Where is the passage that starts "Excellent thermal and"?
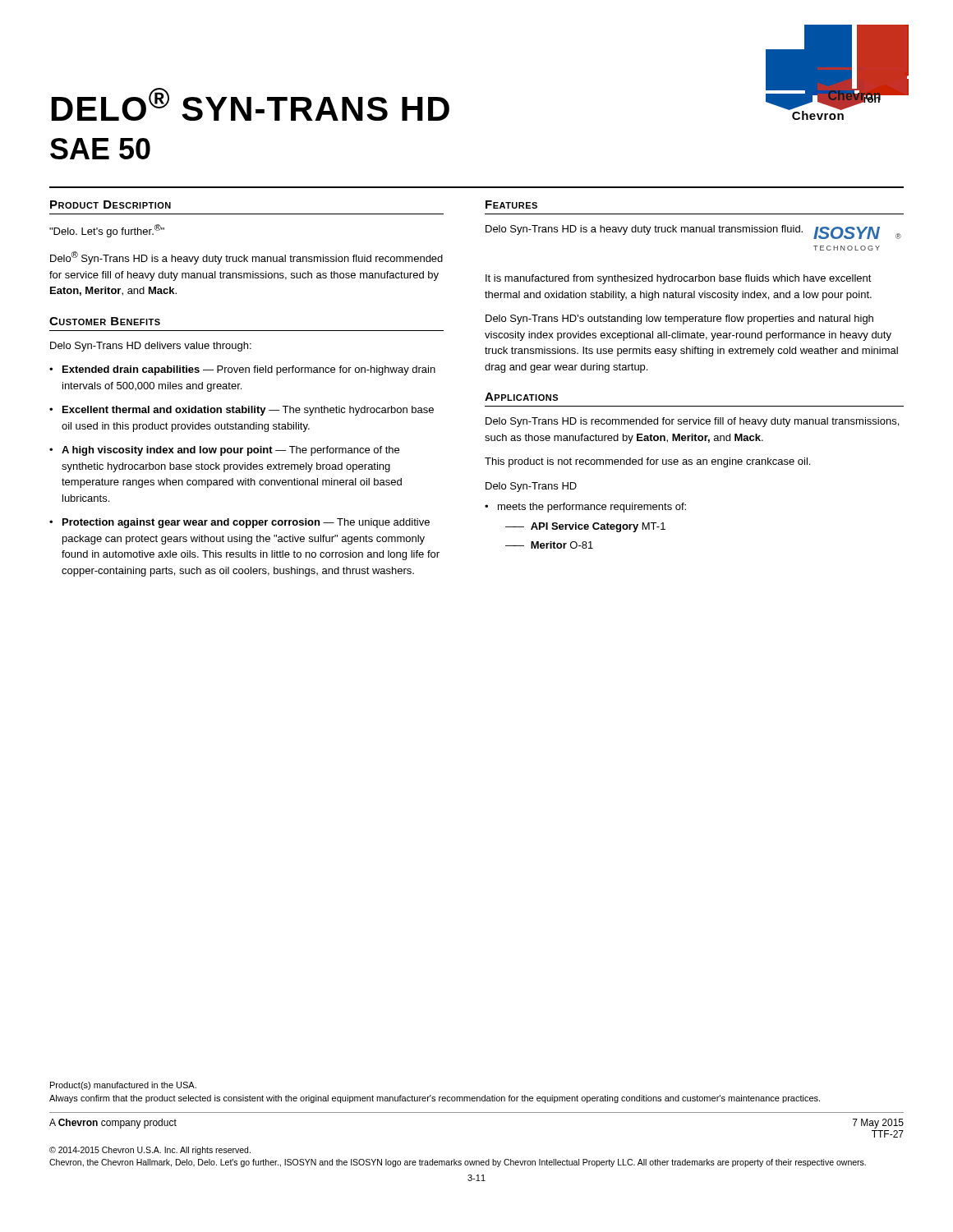Image resolution: width=953 pixels, height=1232 pixels. pyautogui.click(x=248, y=418)
